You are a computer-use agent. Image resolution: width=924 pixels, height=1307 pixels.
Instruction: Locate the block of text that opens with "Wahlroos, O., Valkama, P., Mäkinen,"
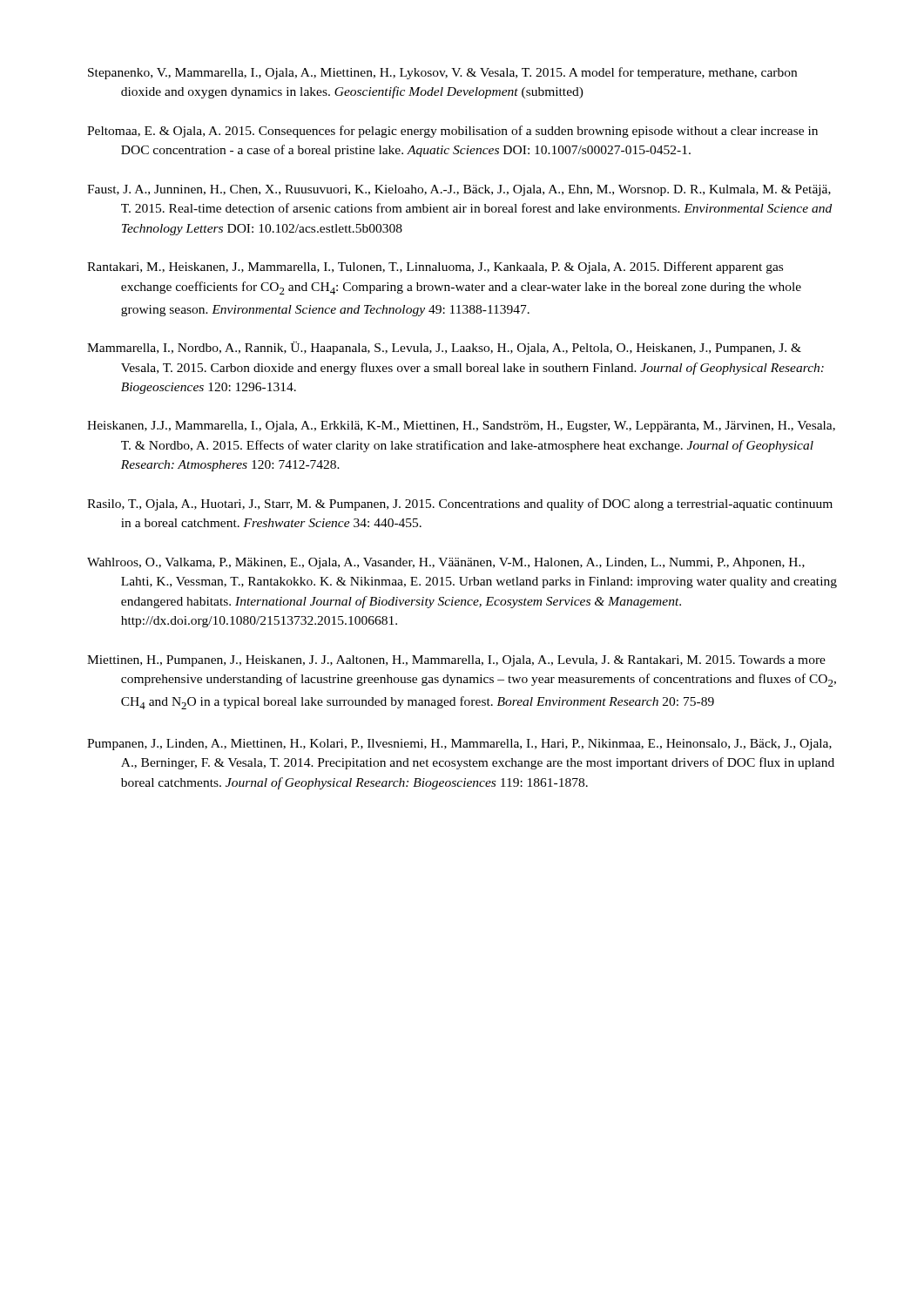pos(462,591)
